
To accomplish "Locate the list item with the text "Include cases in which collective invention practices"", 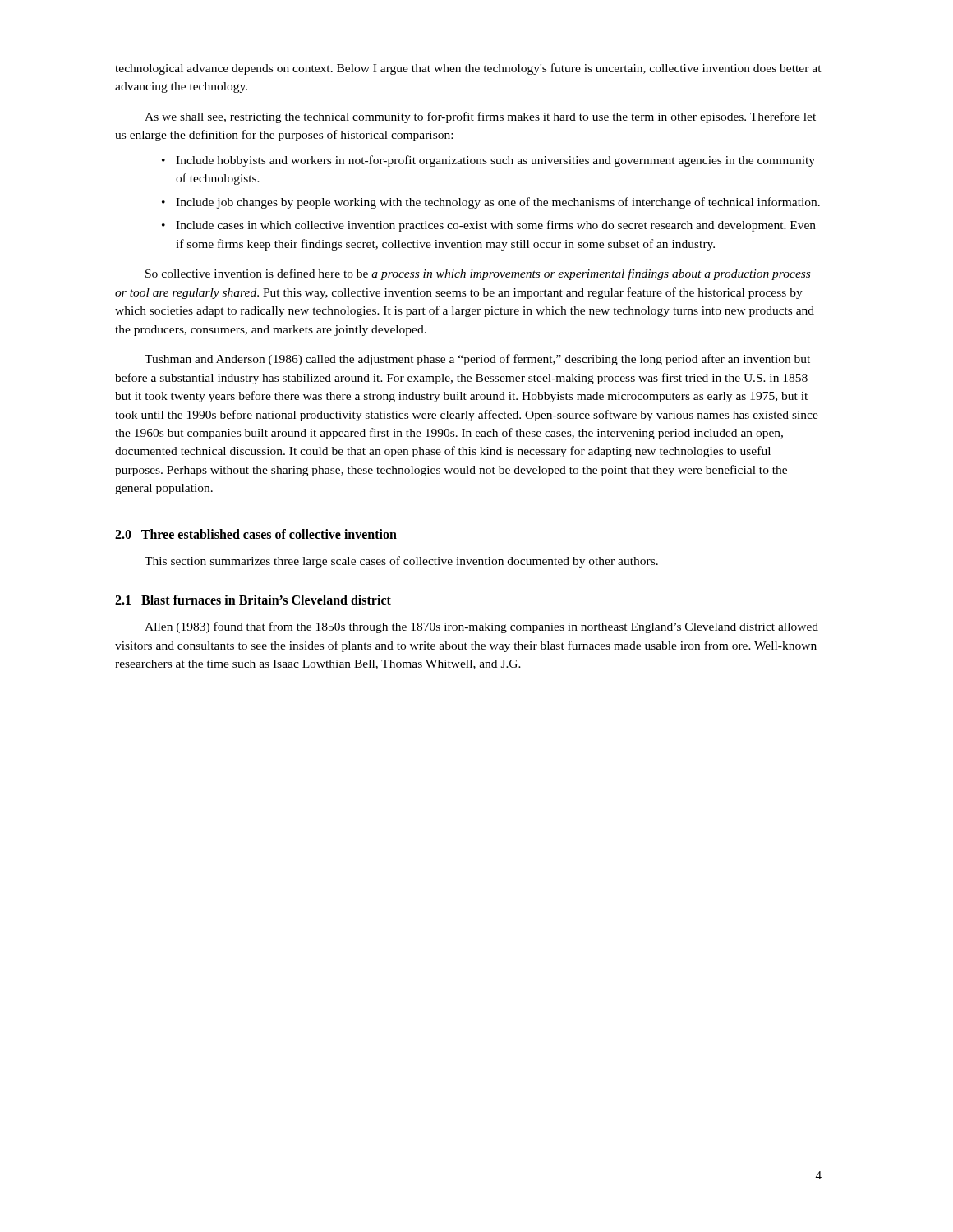I will [x=496, y=234].
